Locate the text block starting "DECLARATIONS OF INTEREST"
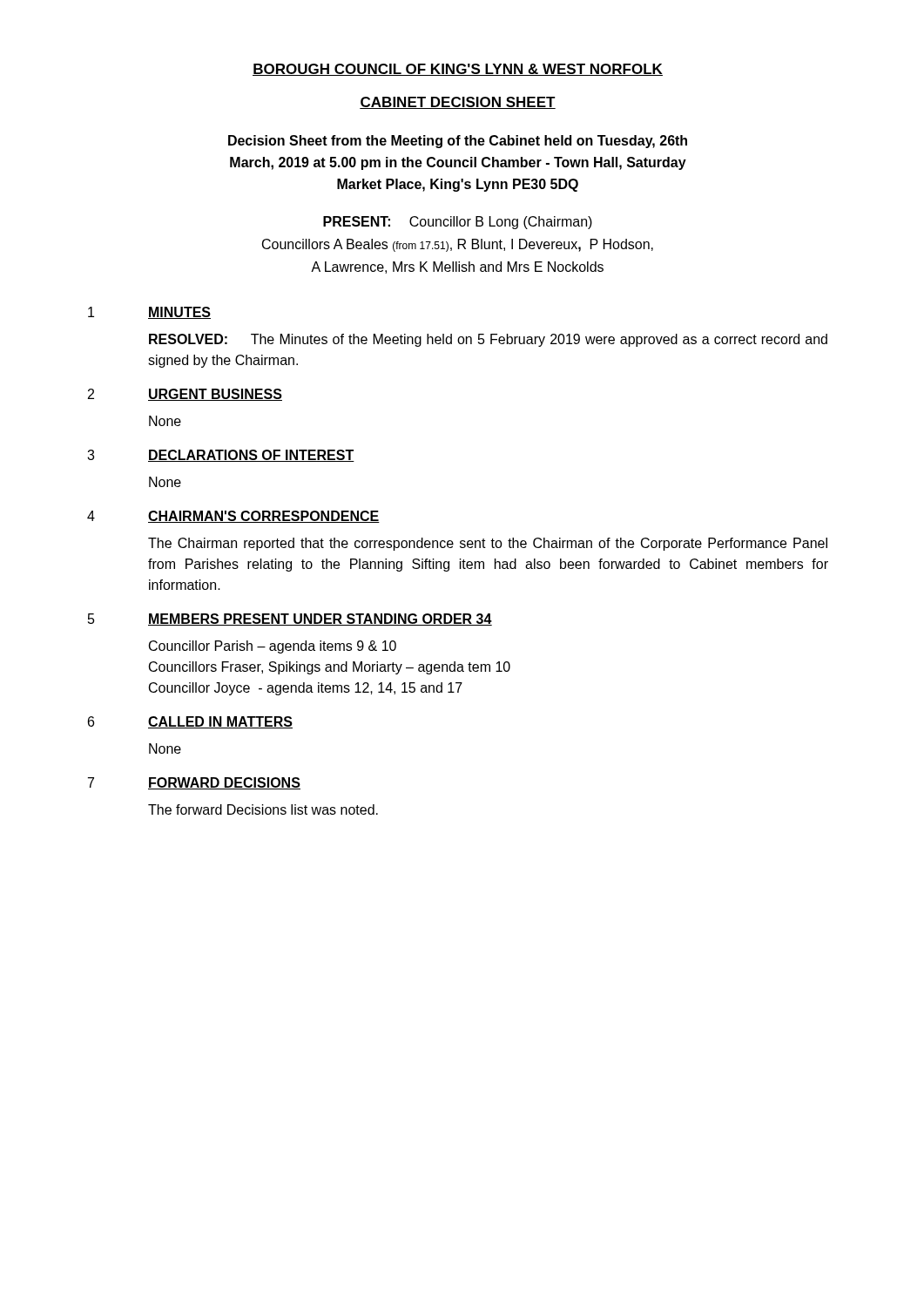Viewport: 924px width, 1307px height. point(251,455)
